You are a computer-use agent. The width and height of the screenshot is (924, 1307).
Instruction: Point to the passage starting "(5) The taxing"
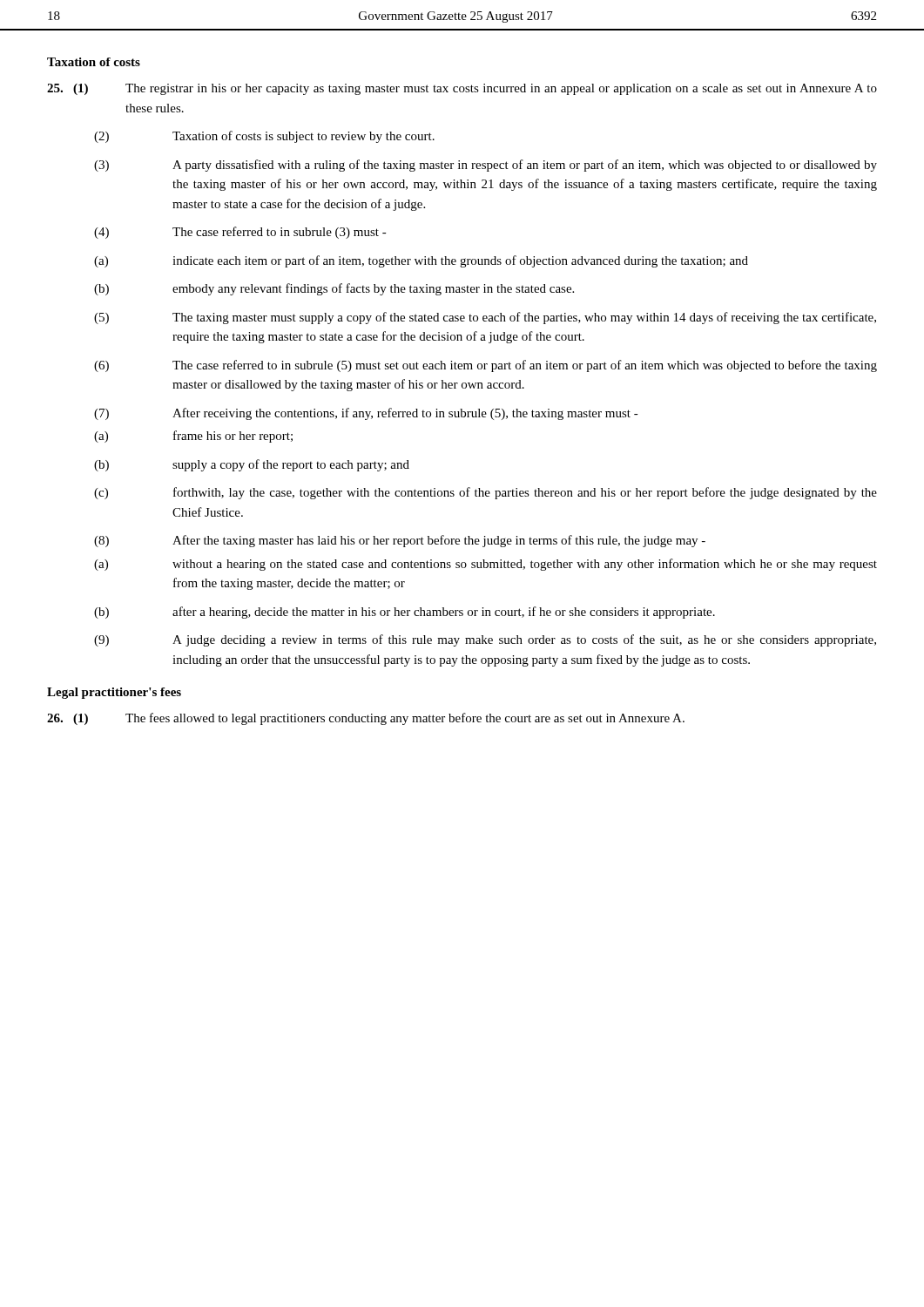point(462,327)
